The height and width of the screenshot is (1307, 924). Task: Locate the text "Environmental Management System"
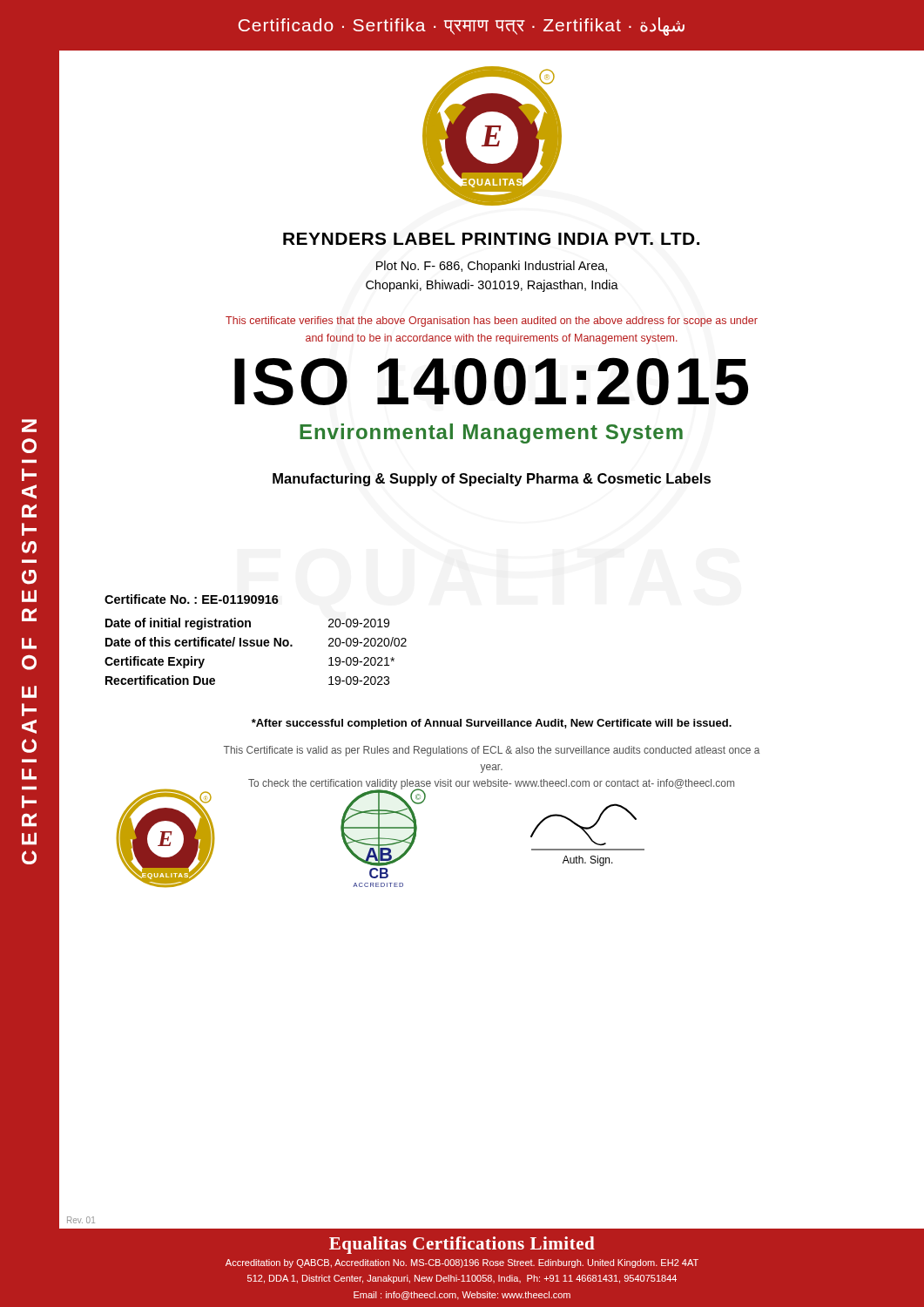492,432
